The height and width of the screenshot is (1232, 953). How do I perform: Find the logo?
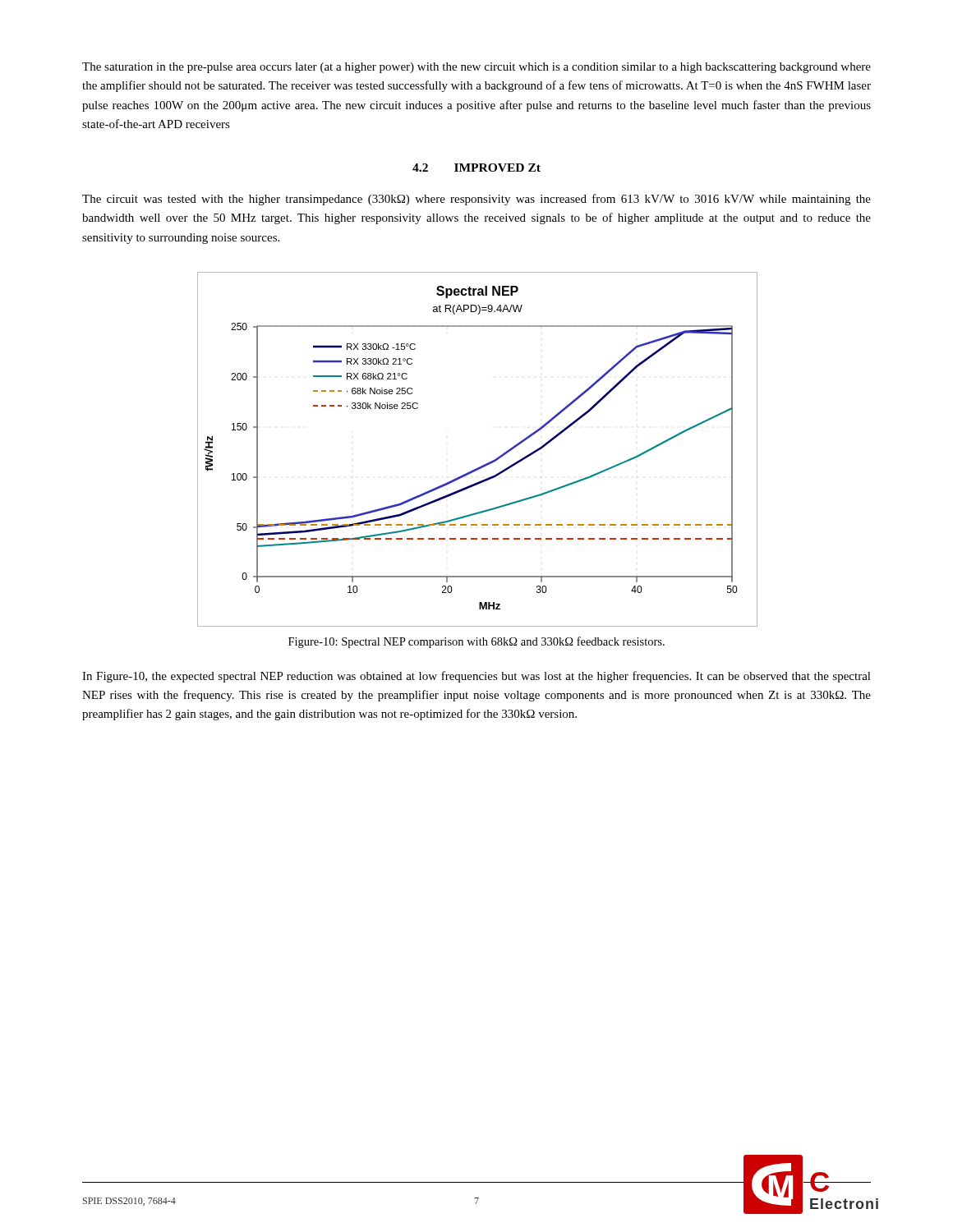pos(811,1186)
